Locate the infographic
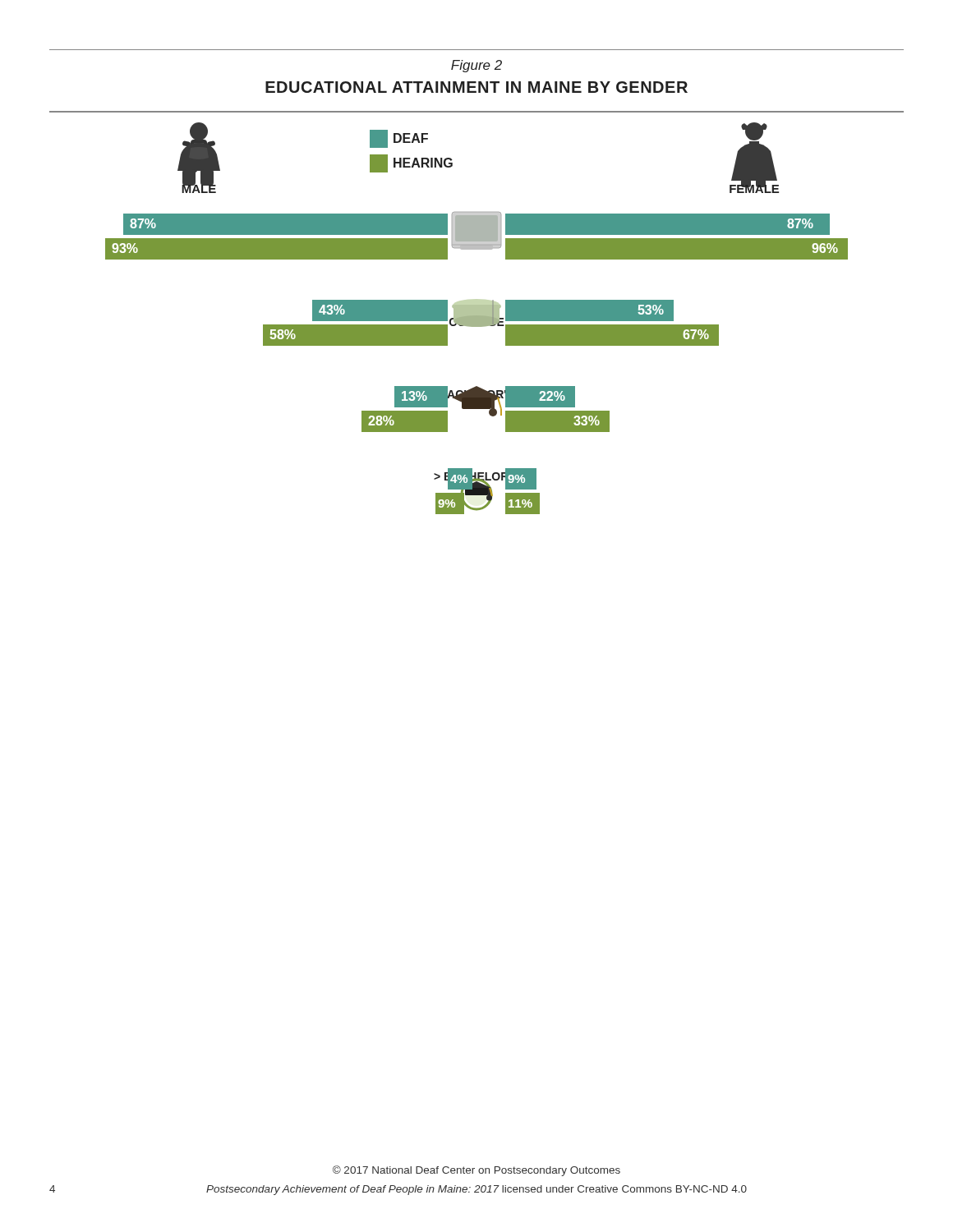 coord(476,411)
